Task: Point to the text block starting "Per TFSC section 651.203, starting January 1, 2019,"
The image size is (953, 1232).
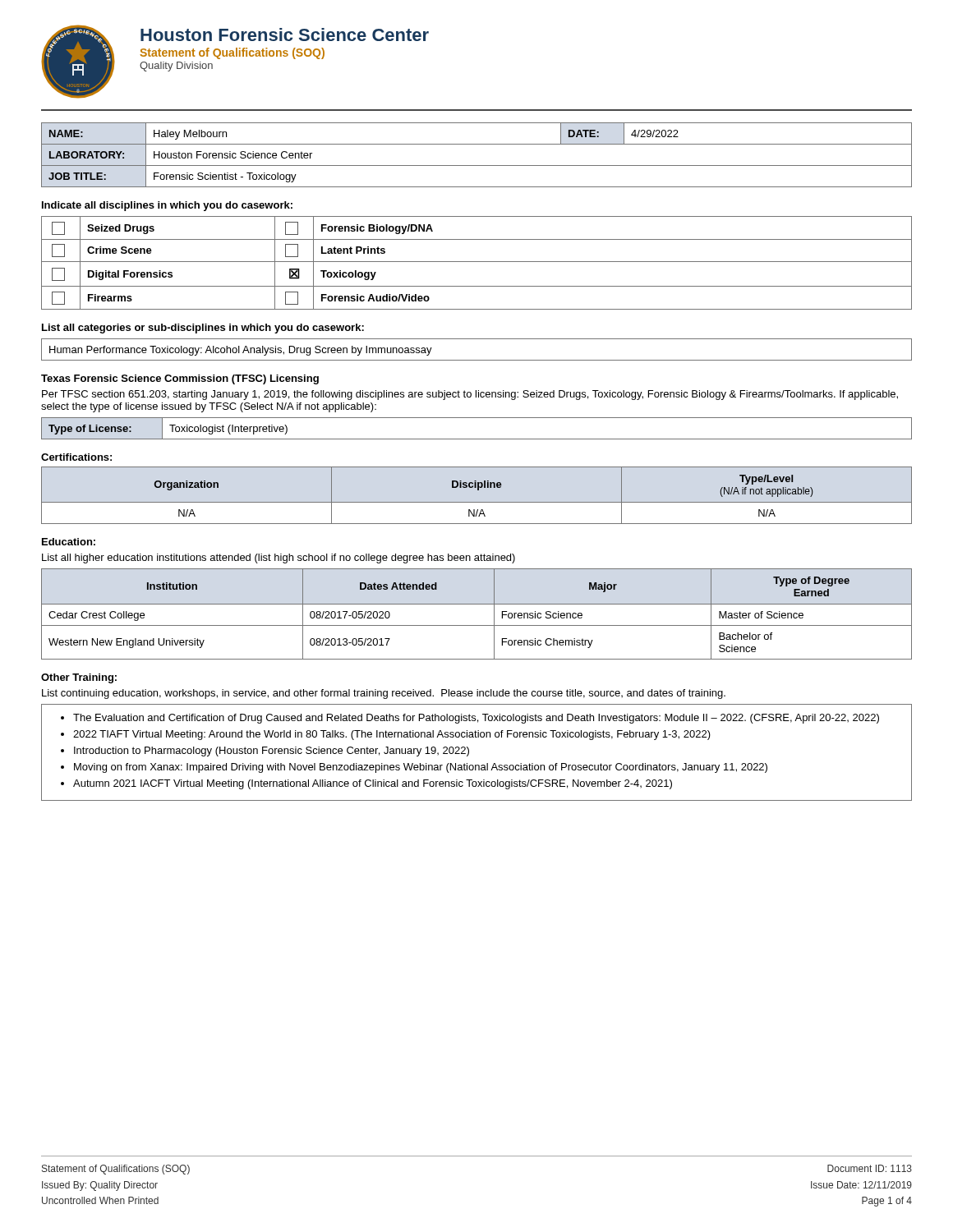Action: point(470,400)
